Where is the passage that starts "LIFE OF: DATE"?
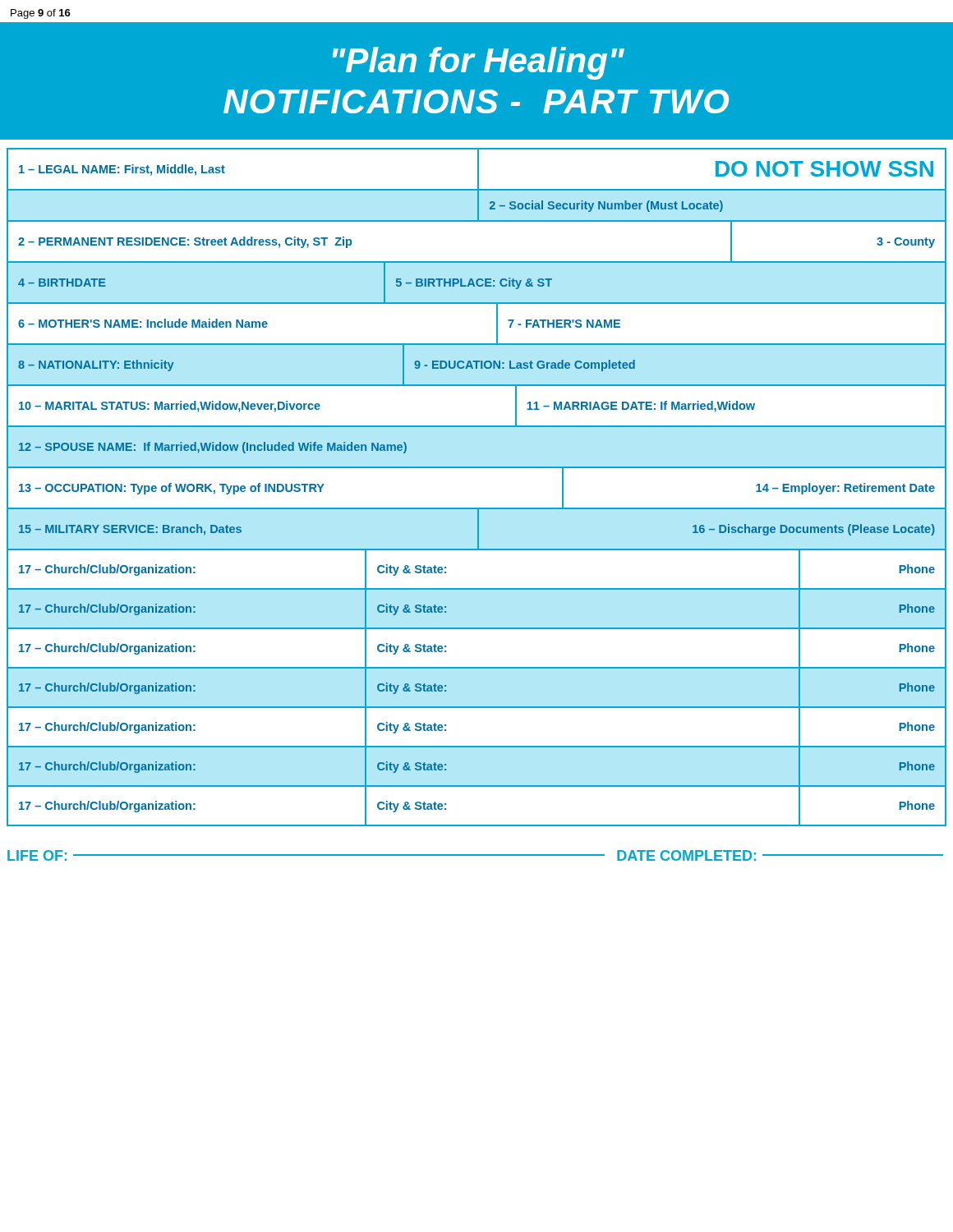Screen dimensions: 1232x953 (x=475, y=856)
